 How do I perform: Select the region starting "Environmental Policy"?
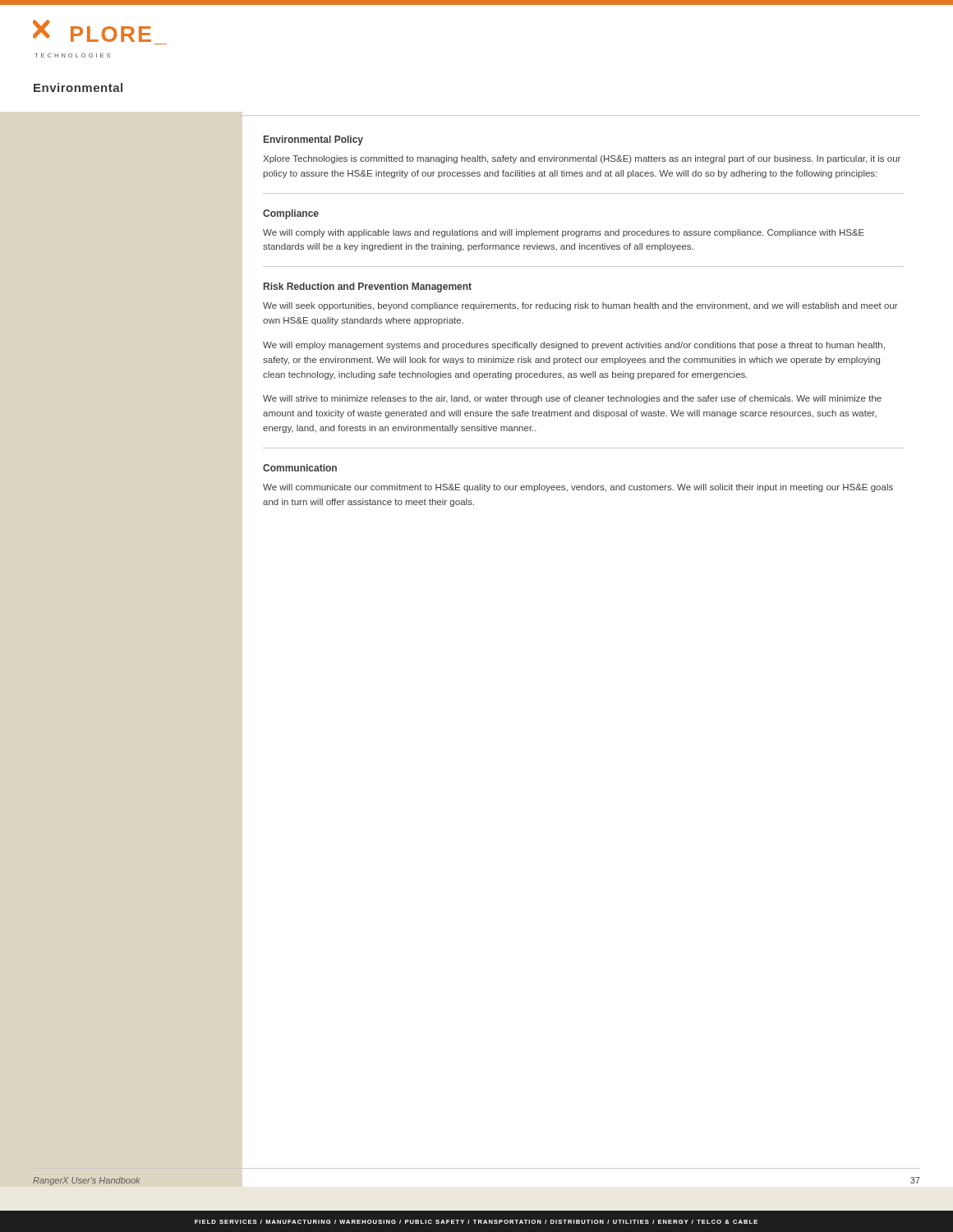(313, 140)
